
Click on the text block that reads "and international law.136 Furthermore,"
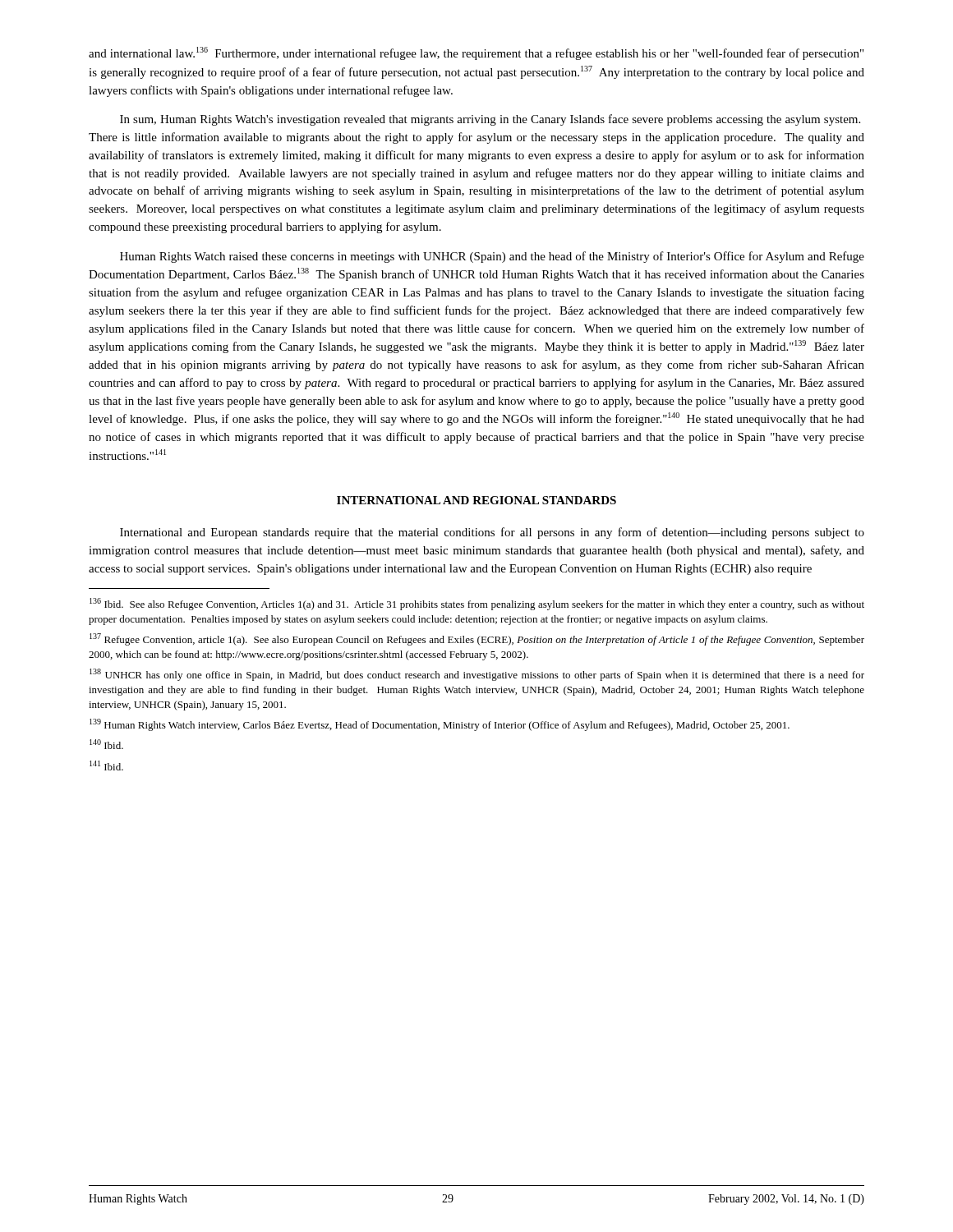(x=476, y=72)
